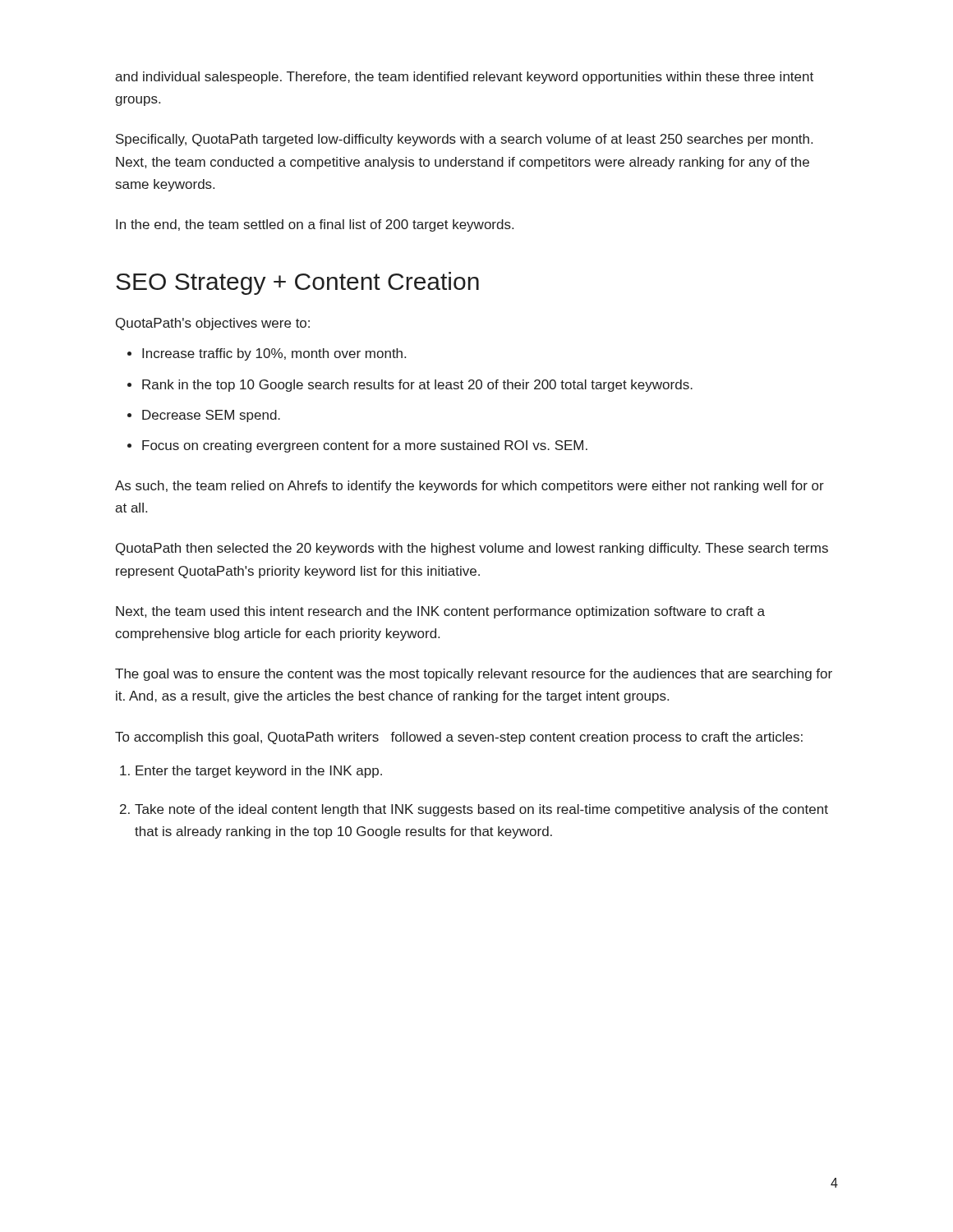Select the region starting "SEO Strategy + Content Creation"

pos(298,281)
